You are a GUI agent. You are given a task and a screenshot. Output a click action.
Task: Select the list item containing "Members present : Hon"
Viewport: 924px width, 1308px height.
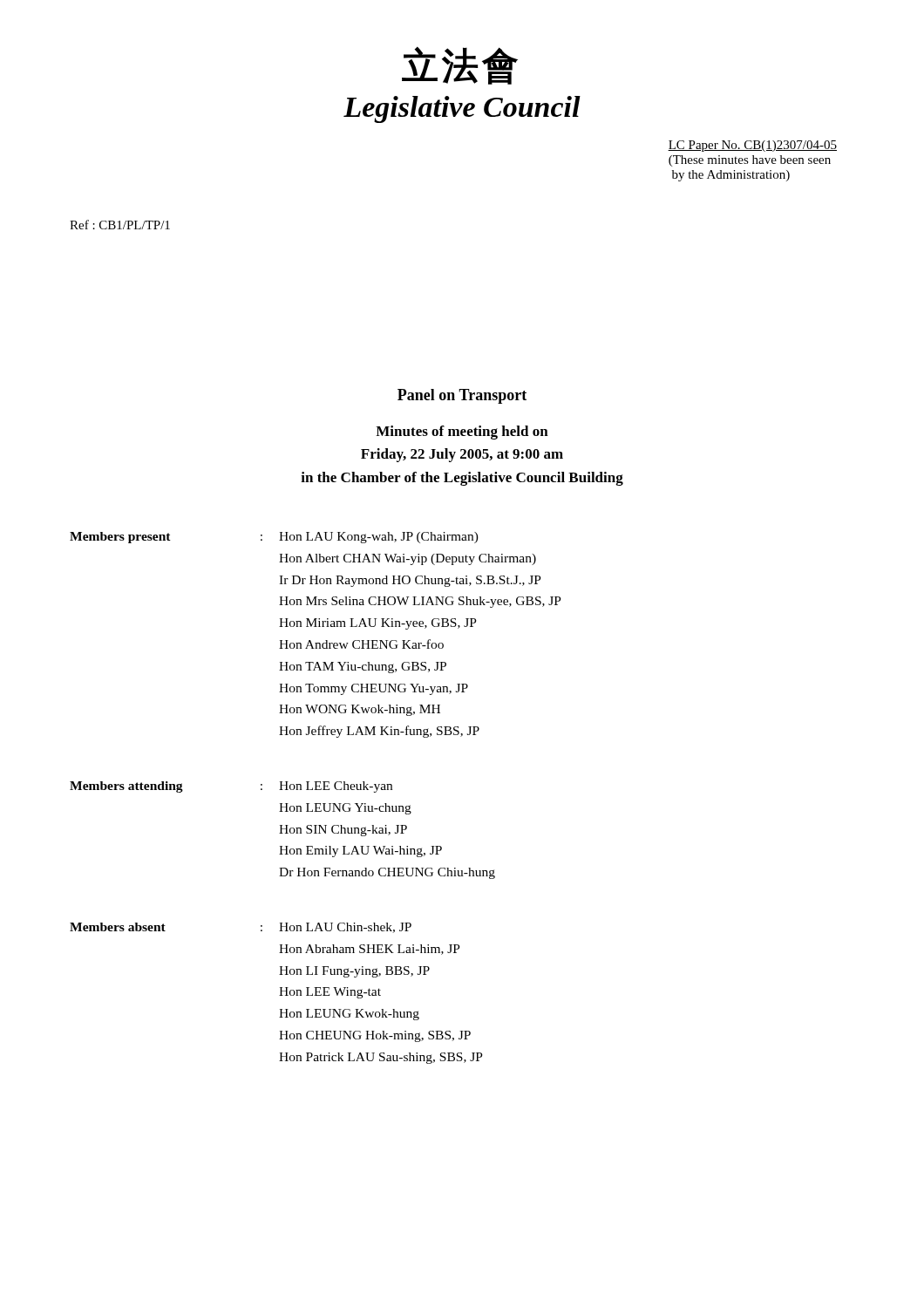pyautogui.click(x=462, y=634)
